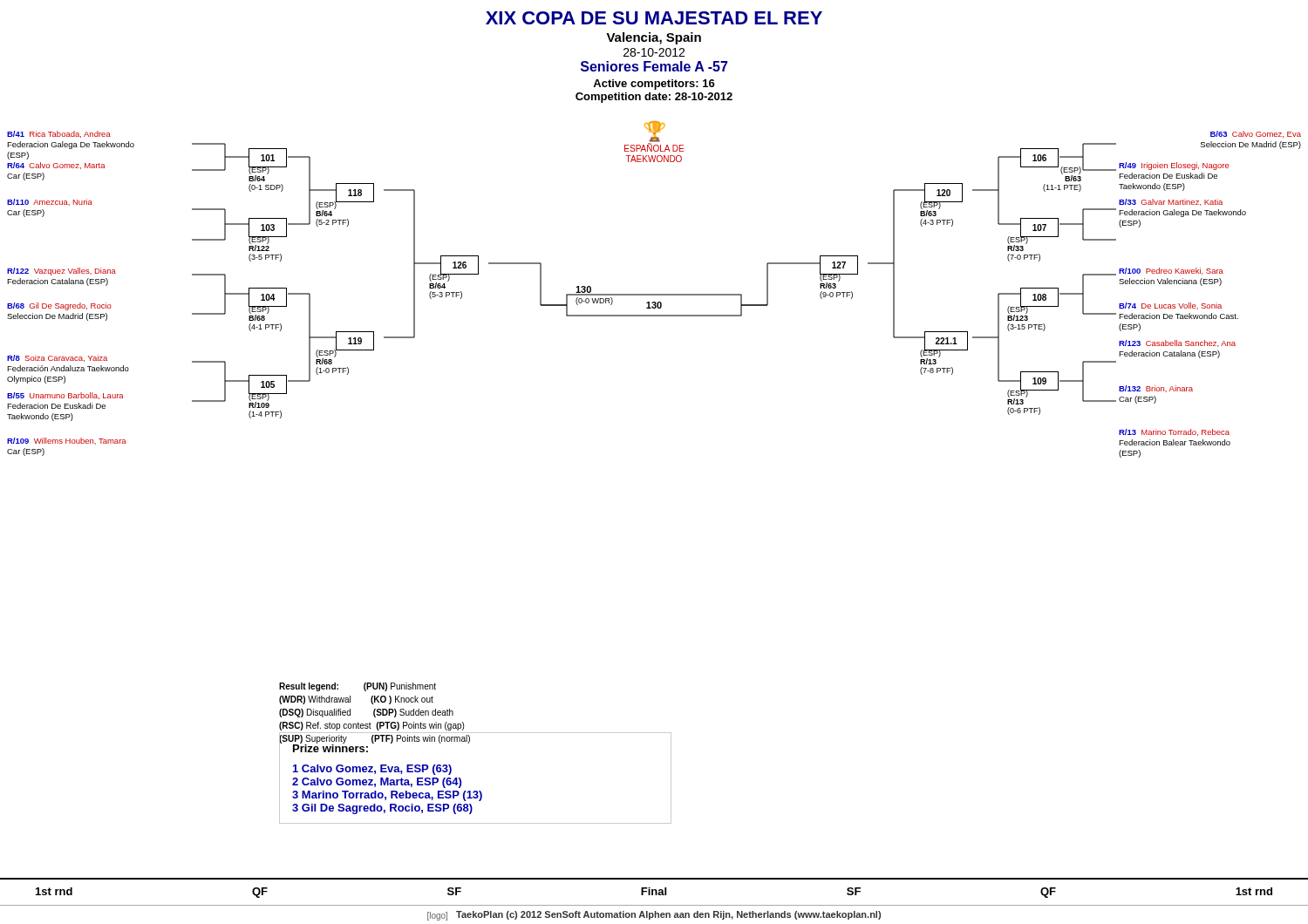This screenshot has width=1308, height=924.
Task: Locate the element starting "Seniores Female A"
Action: pos(654,67)
